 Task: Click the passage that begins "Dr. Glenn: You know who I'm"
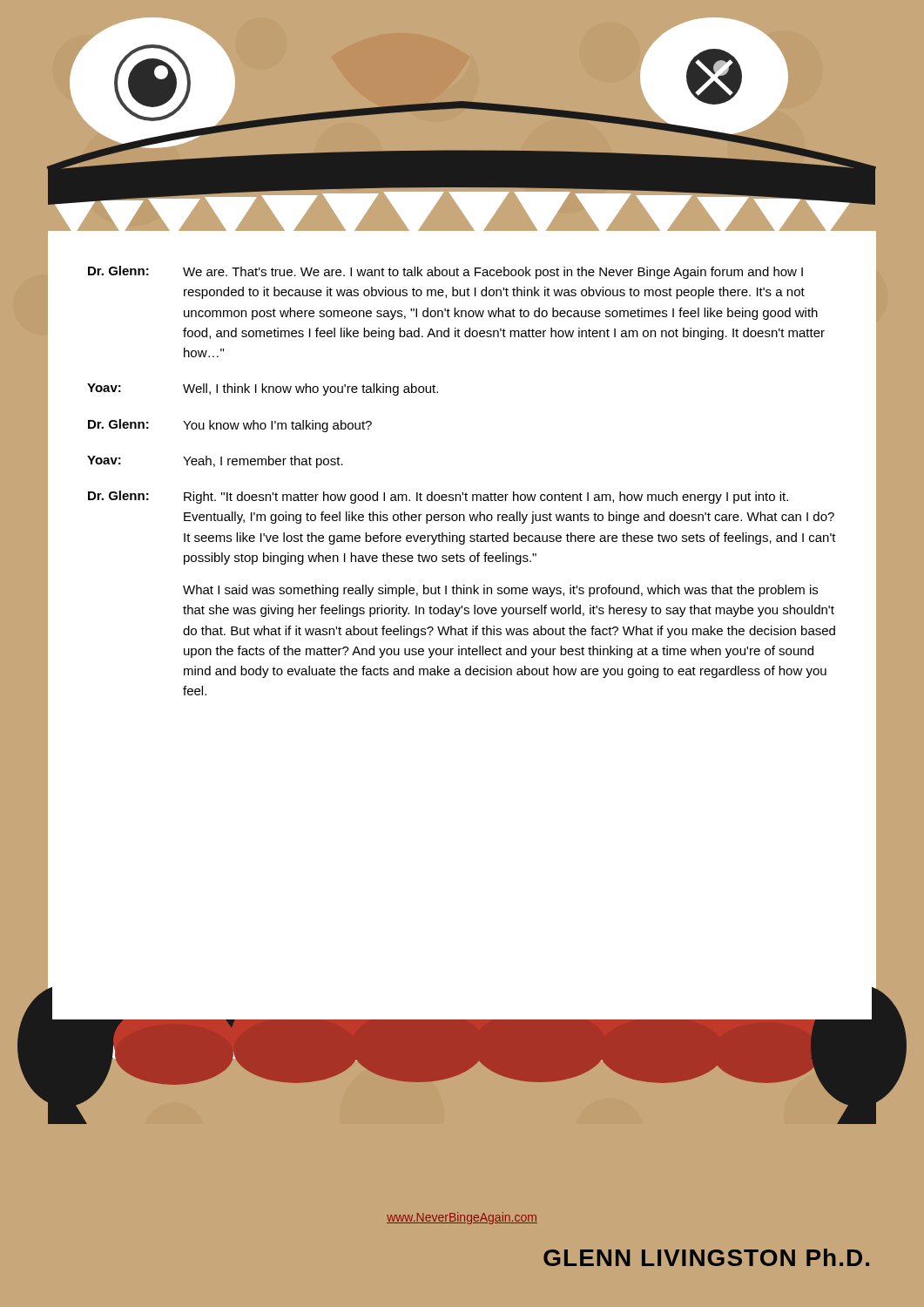(230, 426)
